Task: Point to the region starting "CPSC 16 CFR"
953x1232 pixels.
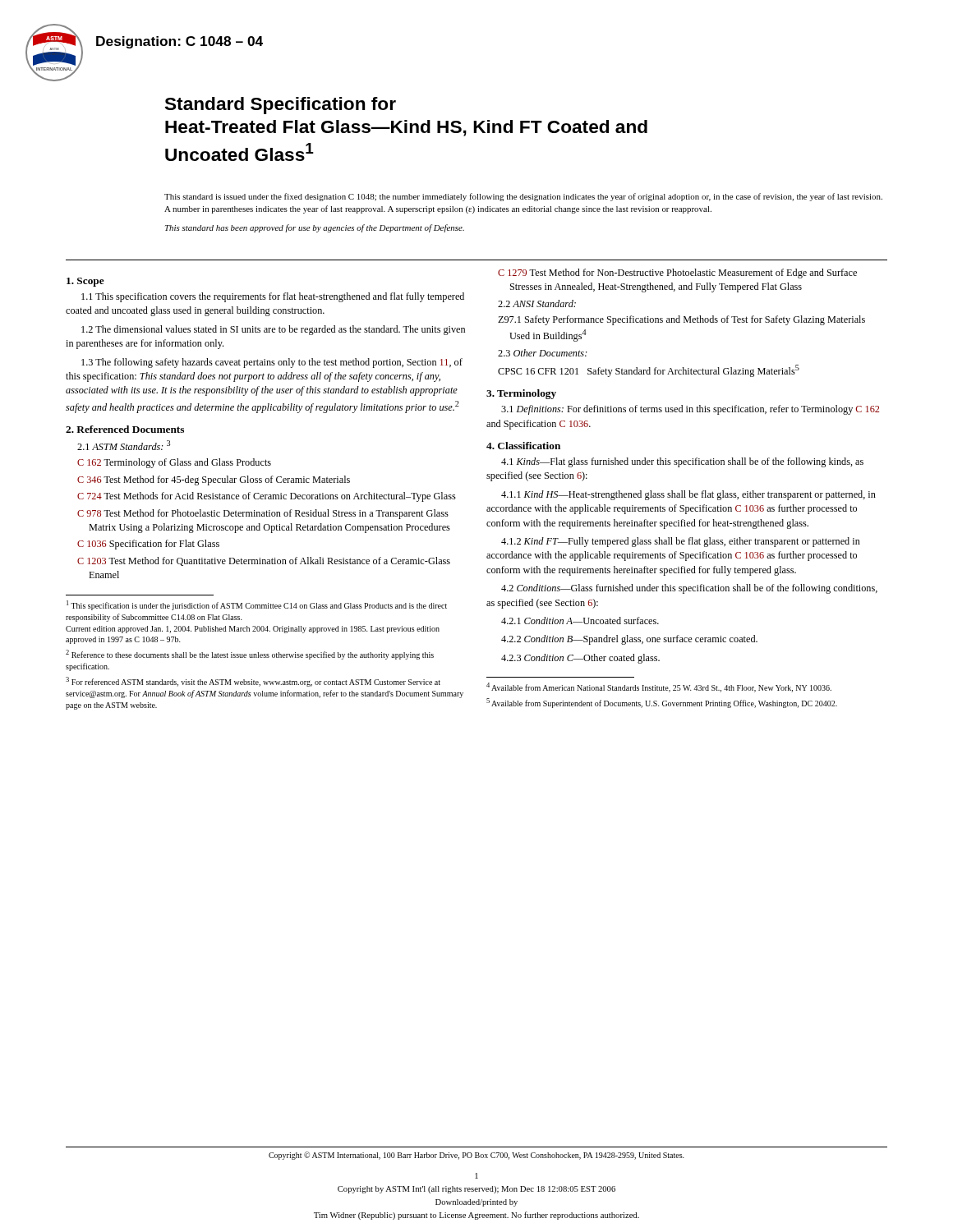Action: (x=649, y=370)
